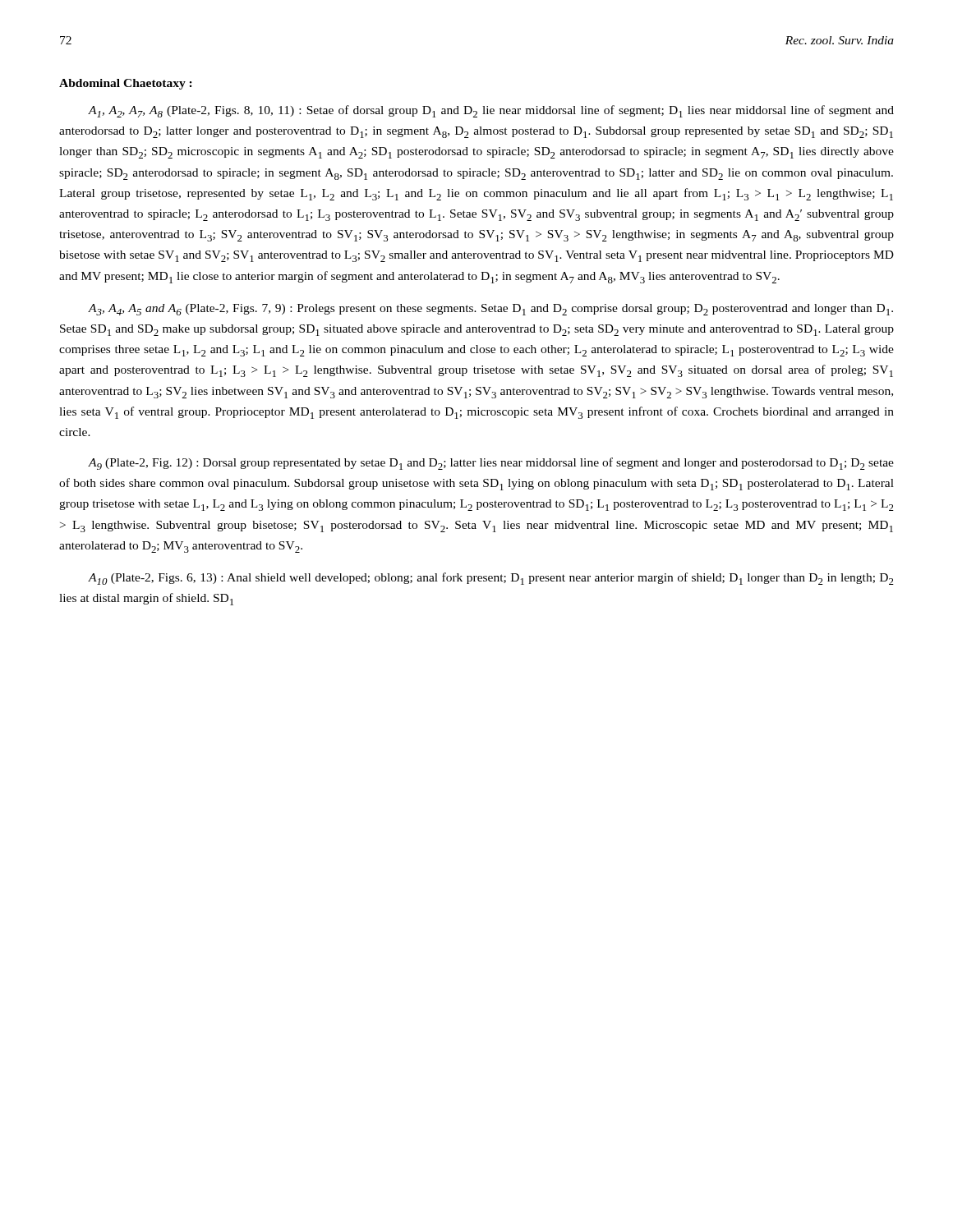The width and height of the screenshot is (953, 1232).
Task: Click where it says "Abdominal Chaetotaxy :"
Action: [126, 83]
